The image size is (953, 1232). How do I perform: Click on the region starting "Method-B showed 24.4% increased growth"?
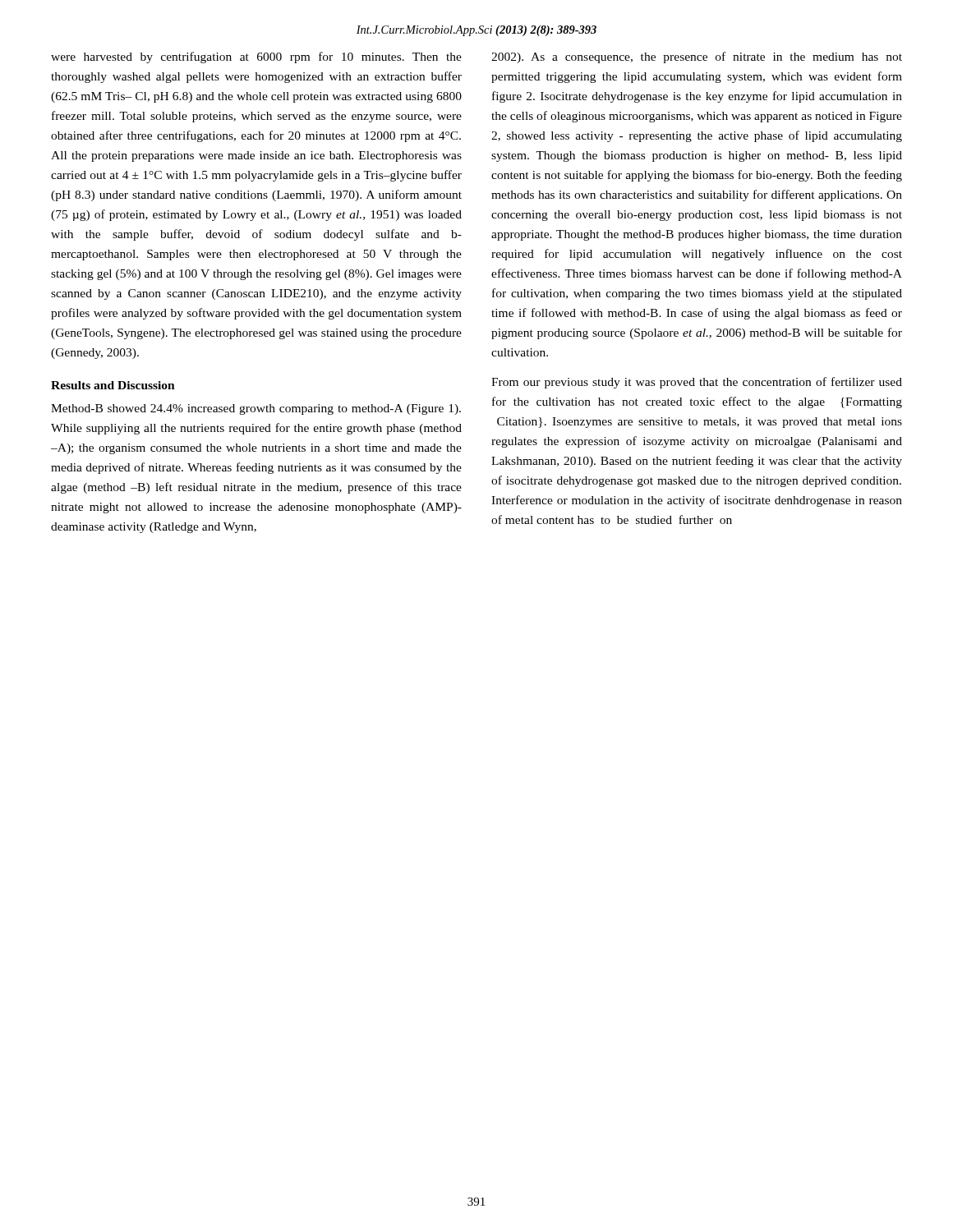pyautogui.click(x=256, y=468)
